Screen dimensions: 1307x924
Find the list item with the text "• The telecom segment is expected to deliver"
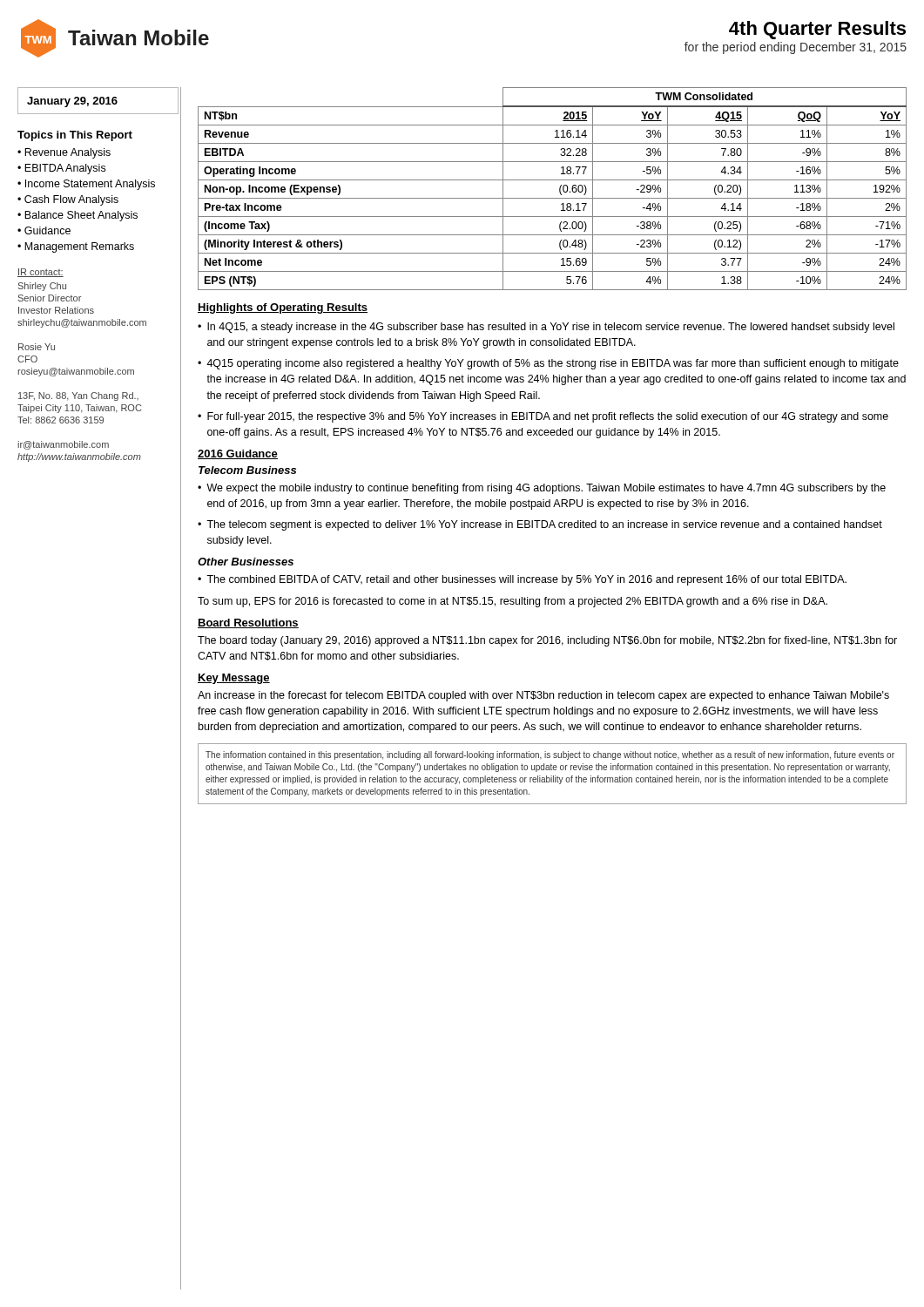[x=552, y=533]
